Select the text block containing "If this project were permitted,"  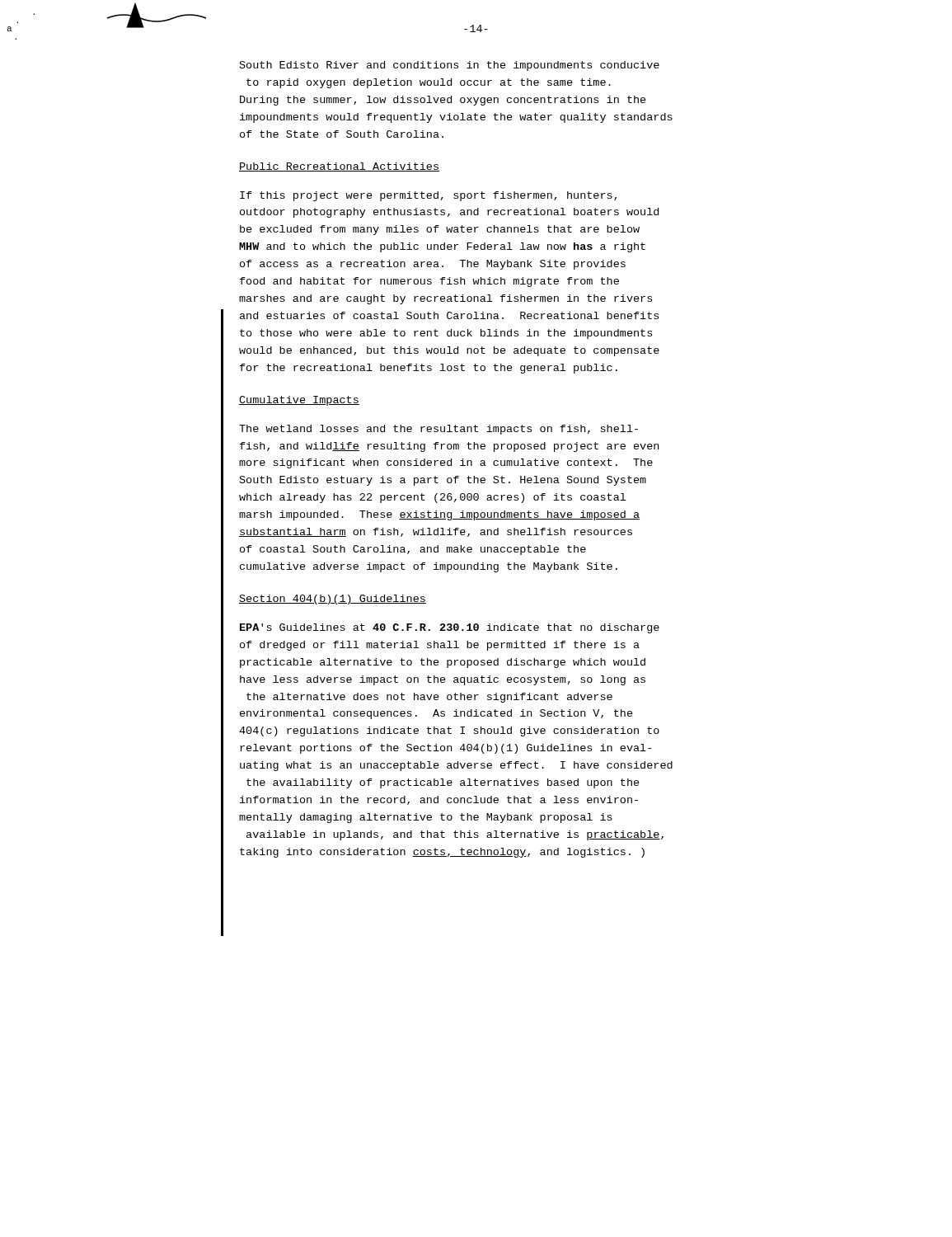(x=449, y=282)
